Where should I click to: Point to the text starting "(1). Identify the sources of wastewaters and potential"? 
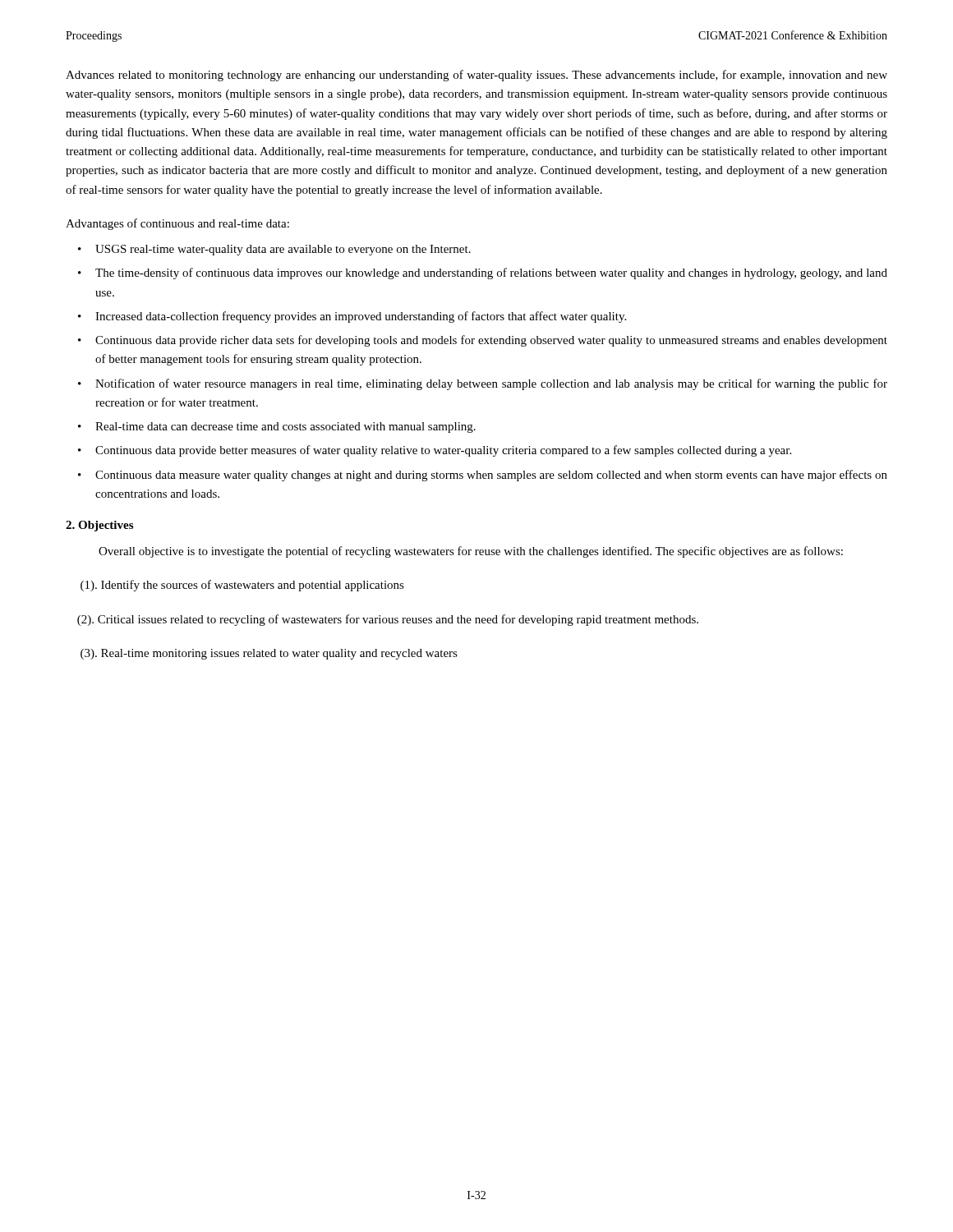[239, 585]
